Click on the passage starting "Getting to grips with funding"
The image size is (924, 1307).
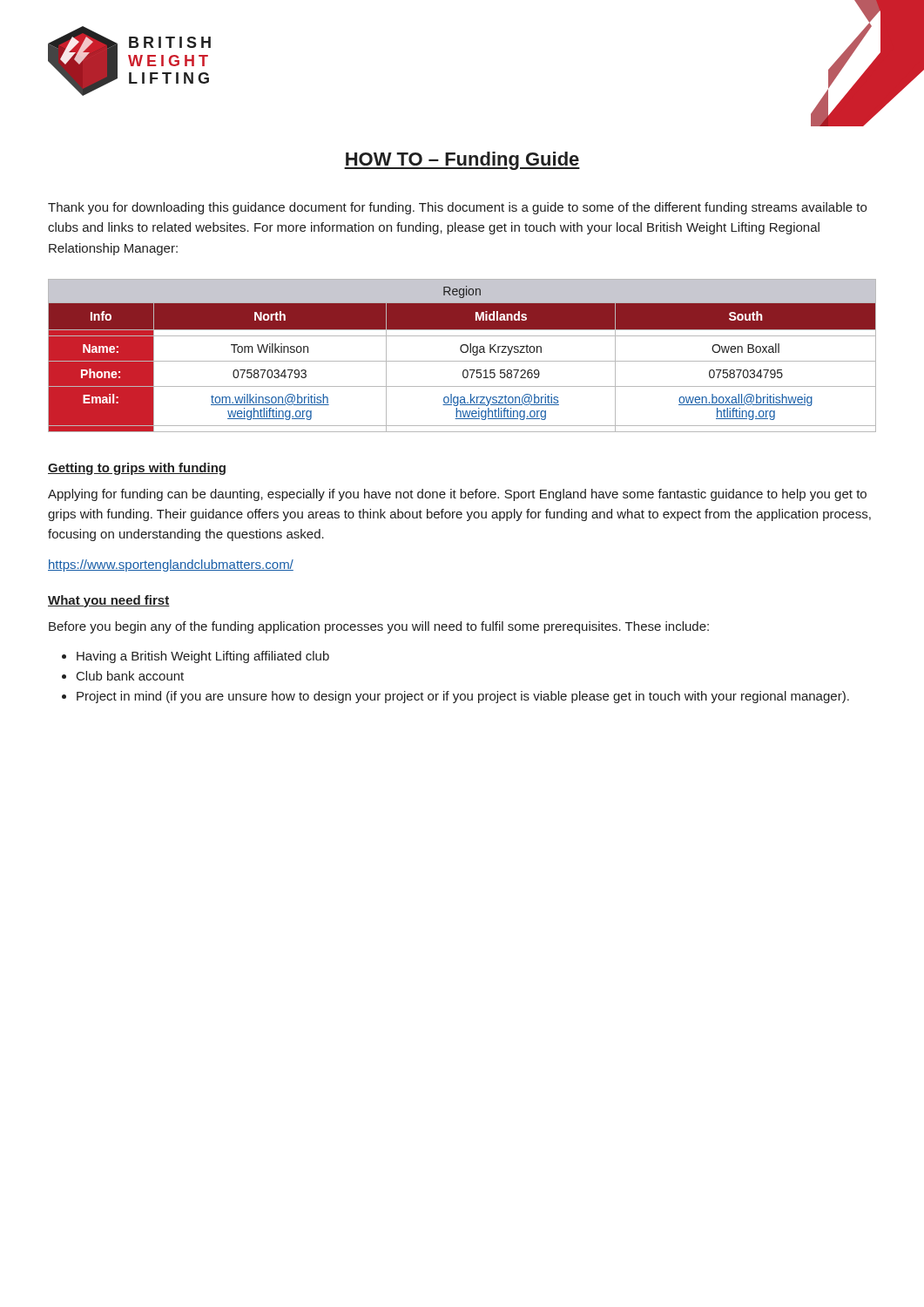coord(137,467)
